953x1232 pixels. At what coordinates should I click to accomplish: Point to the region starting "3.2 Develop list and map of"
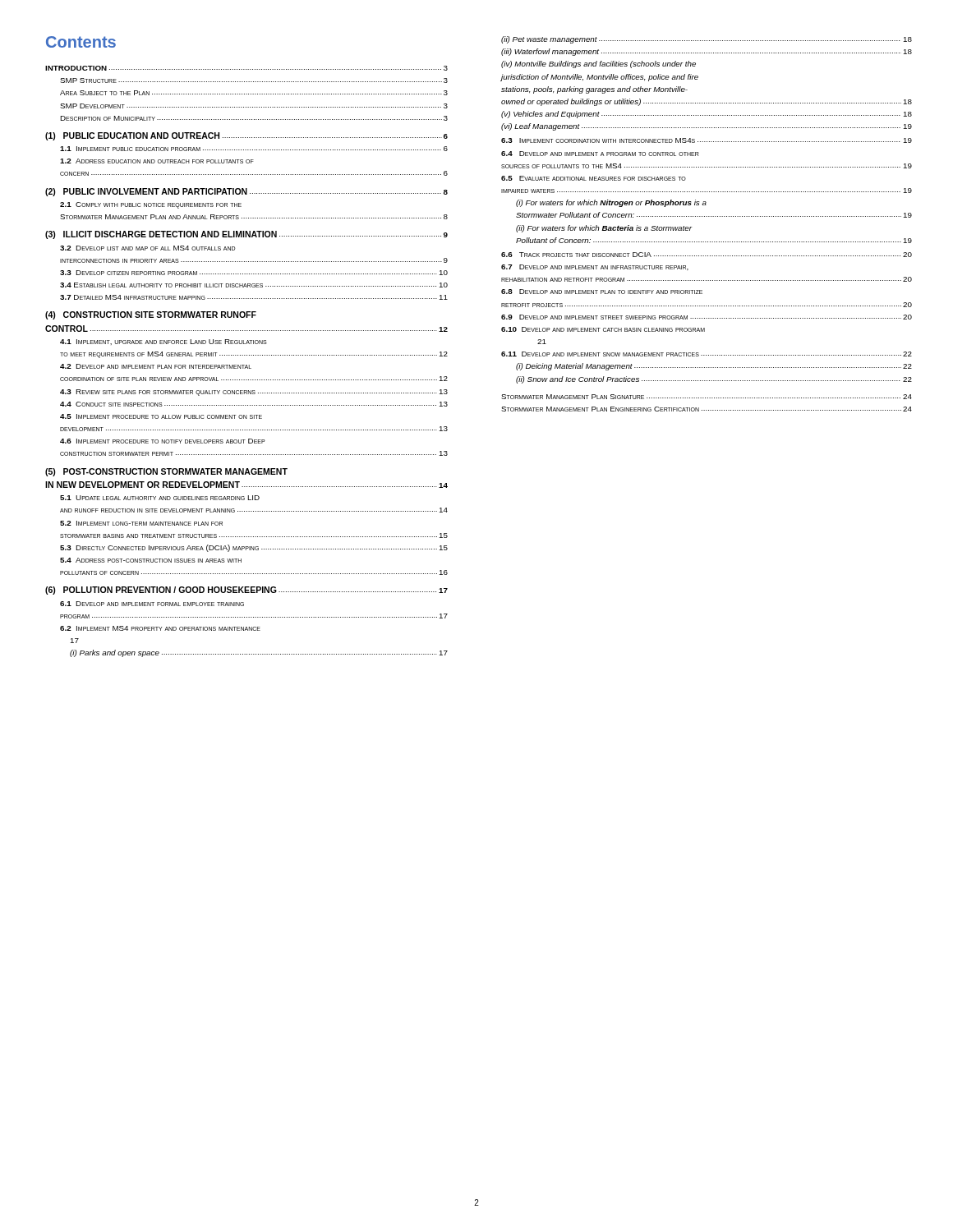coord(246,254)
